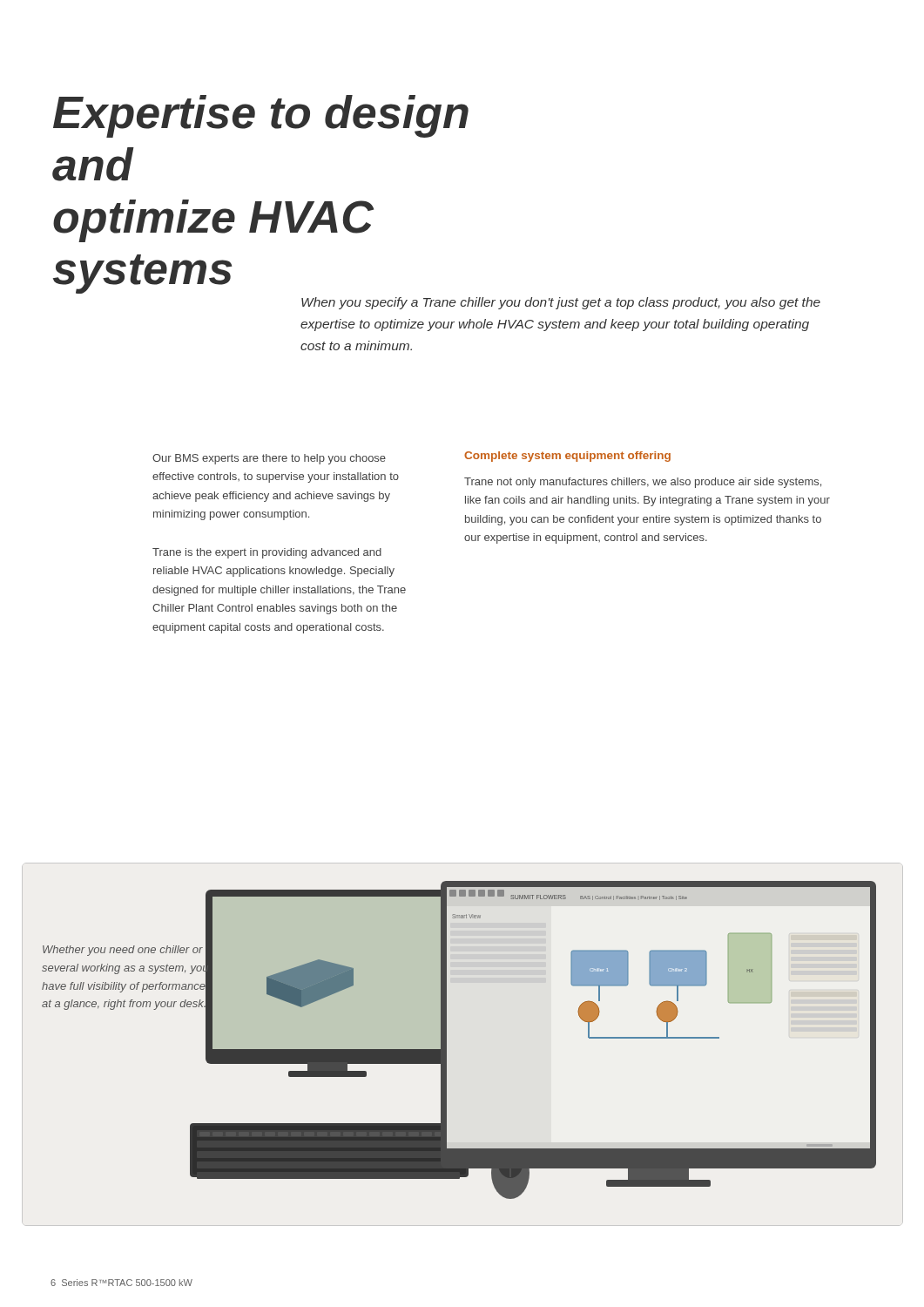924x1307 pixels.
Task: Find the text block containing "When you specify a Trane chiller you don't"
Action: [x=568, y=324]
